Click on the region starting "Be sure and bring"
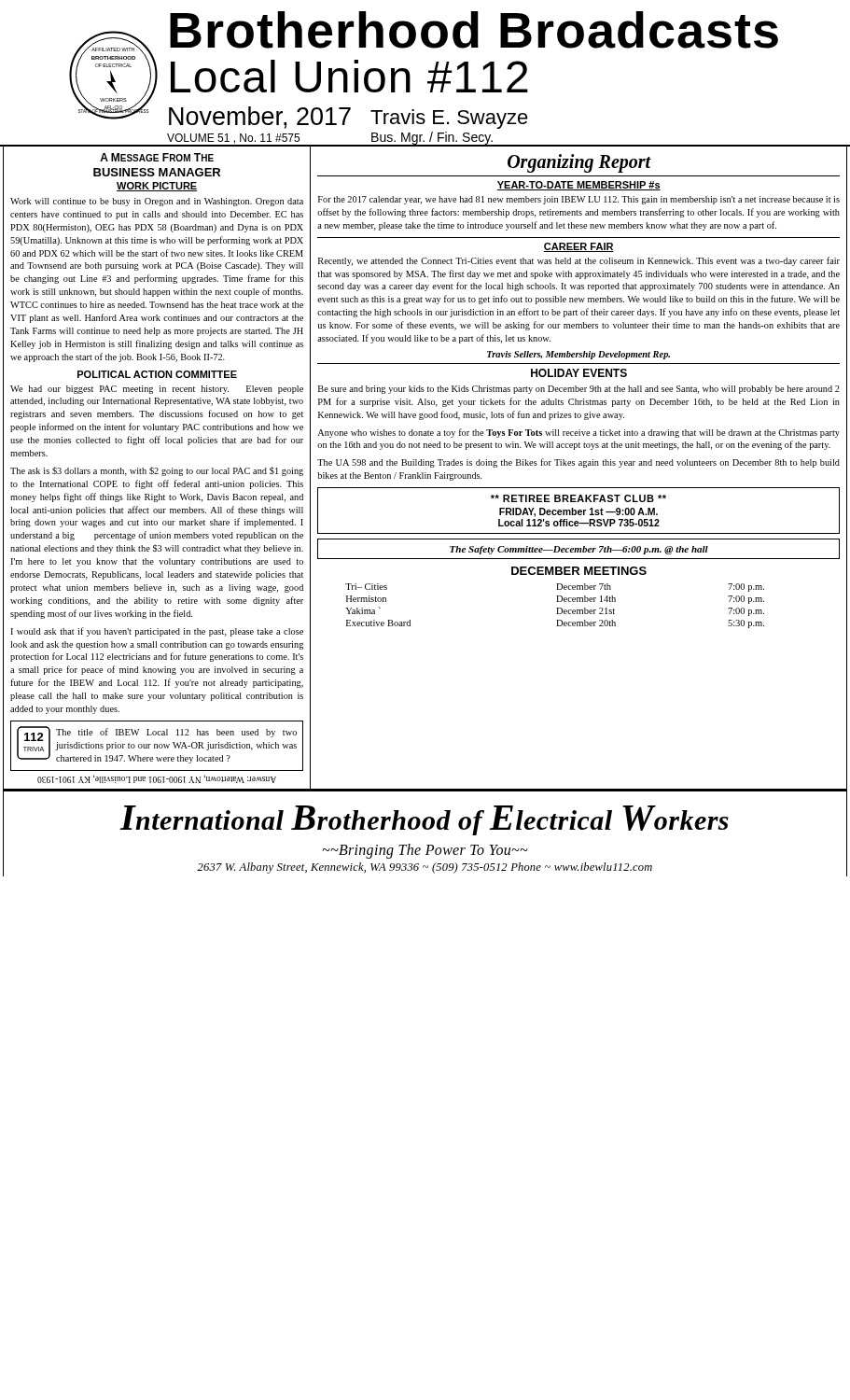The width and height of the screenshot is (850, 1400). coord(579,402)
